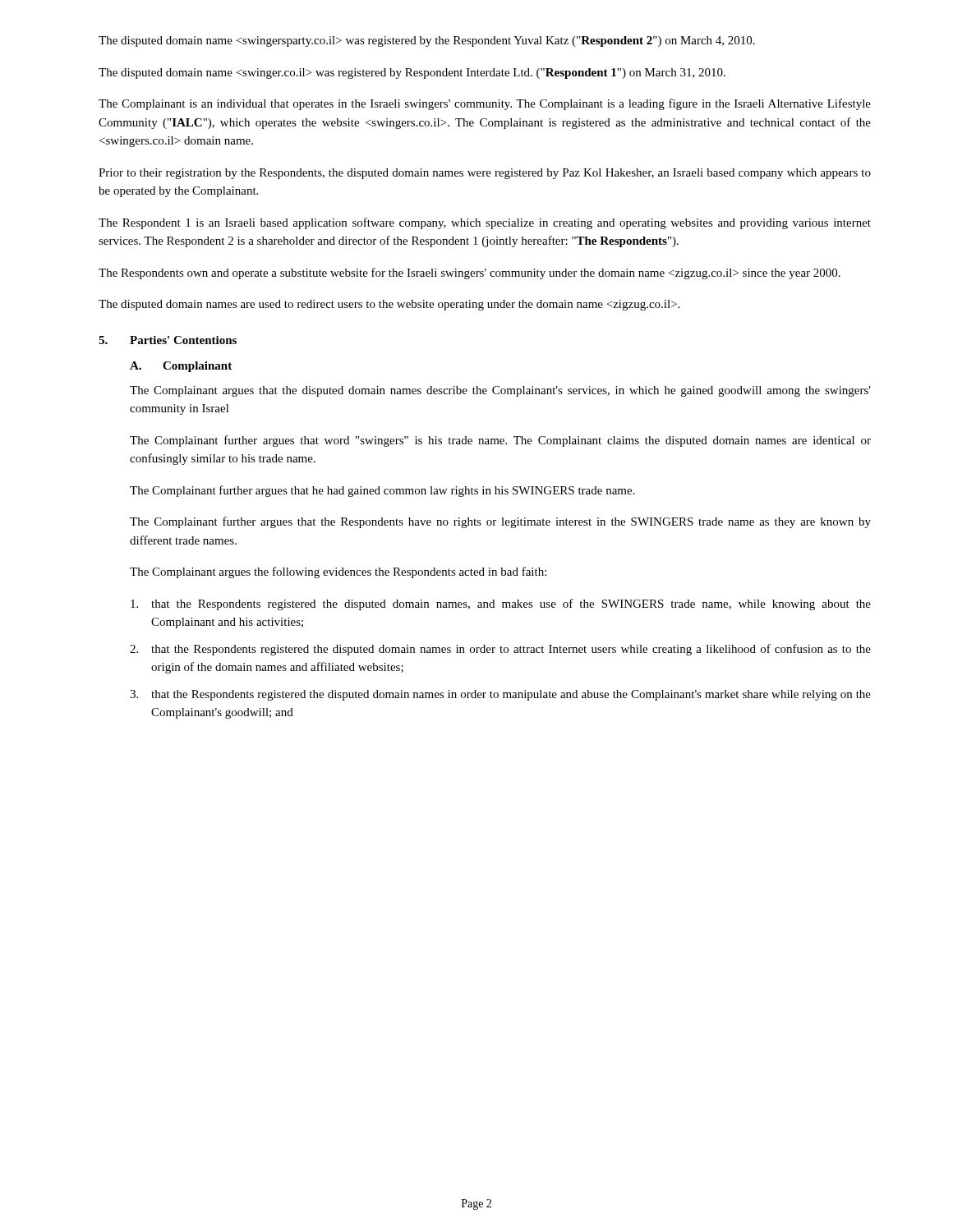Click on the text block that reads "The Complainant argues the following evidences"
Viewport: 953px width, 1232px height.
coord(339,572)
